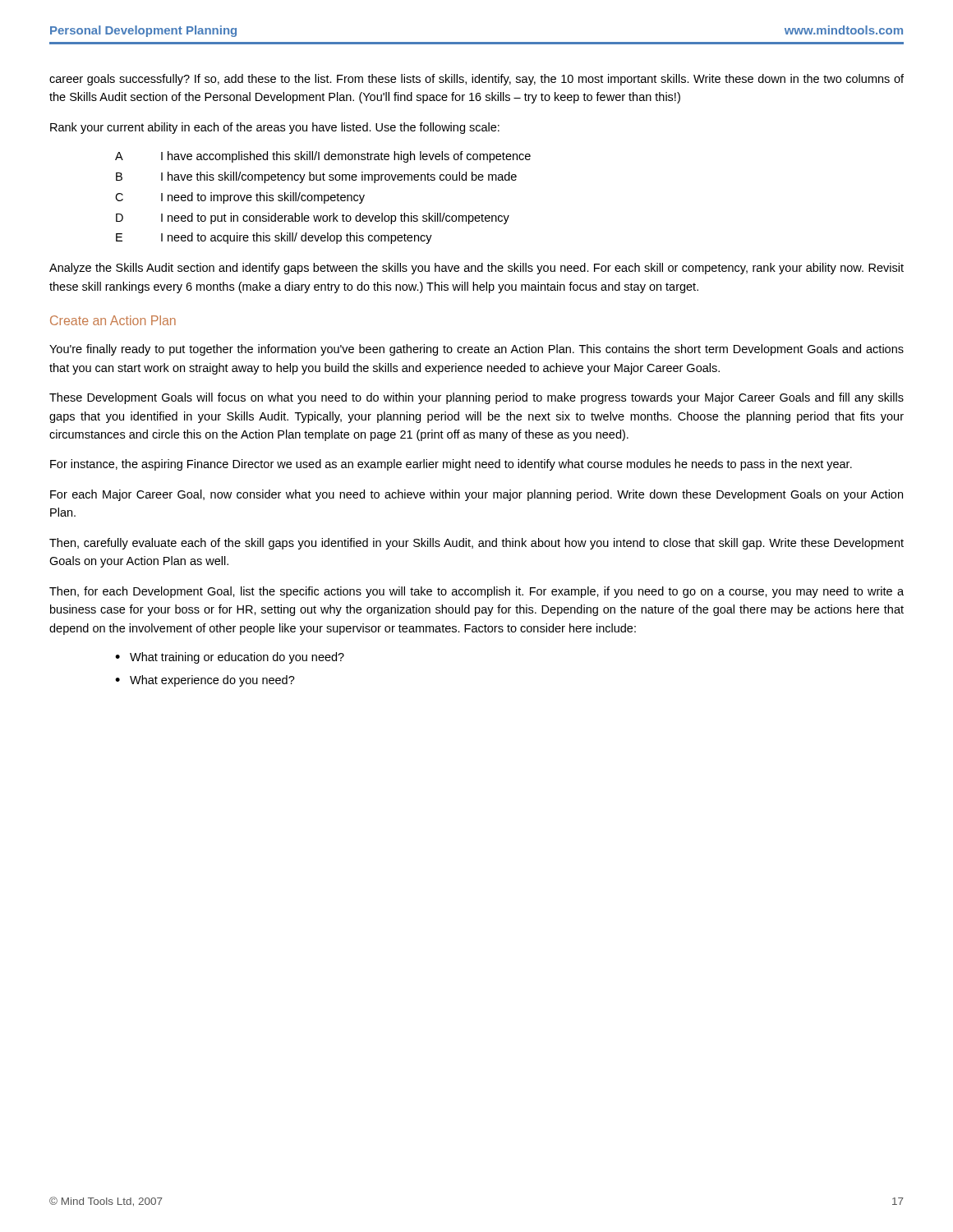Navigate to the passage starting "Then, carefully evaluate each"
This screenshot has height=1232, width=953.
coord(476,552)
